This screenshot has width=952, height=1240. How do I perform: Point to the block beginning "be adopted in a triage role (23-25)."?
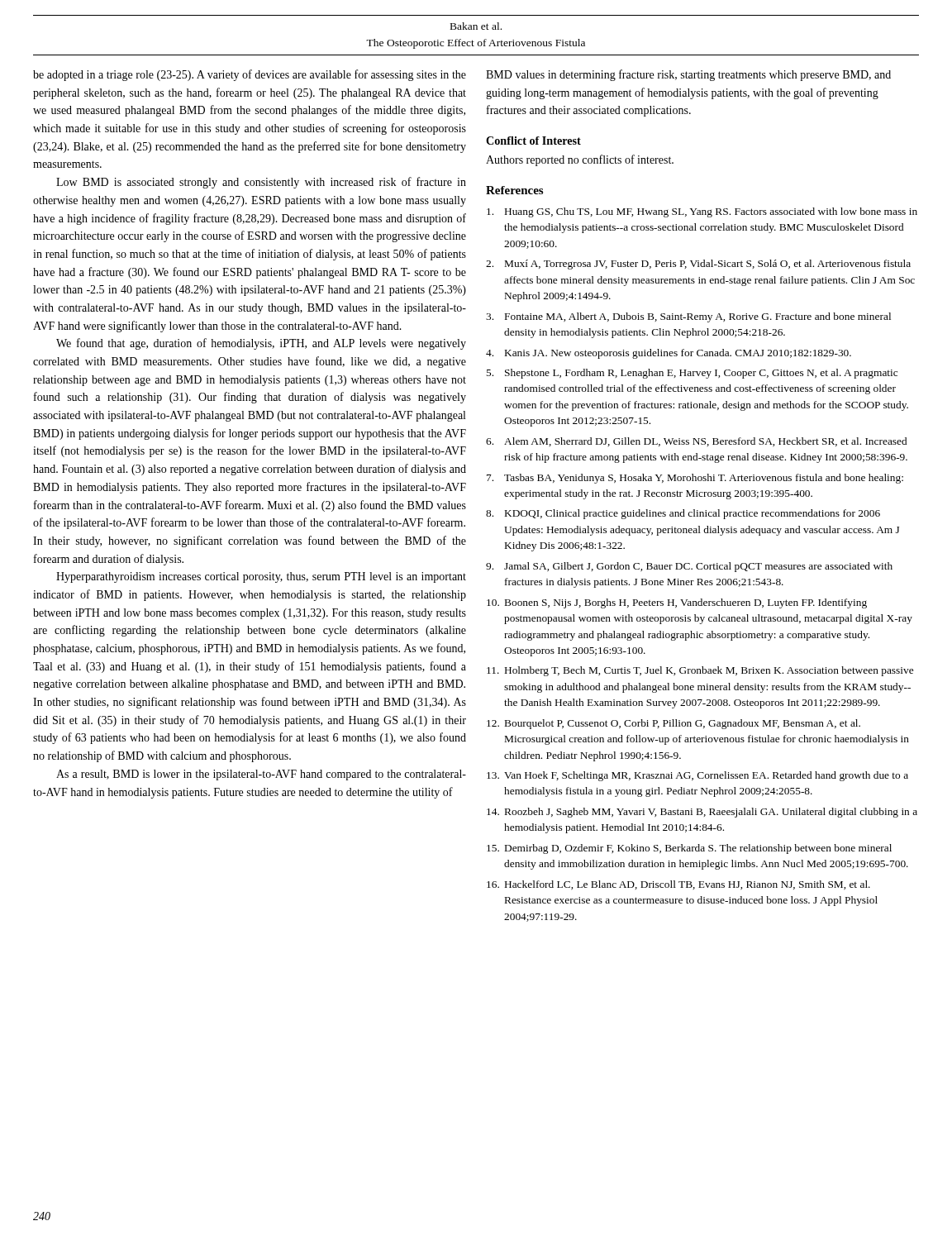tap(250, 120)
